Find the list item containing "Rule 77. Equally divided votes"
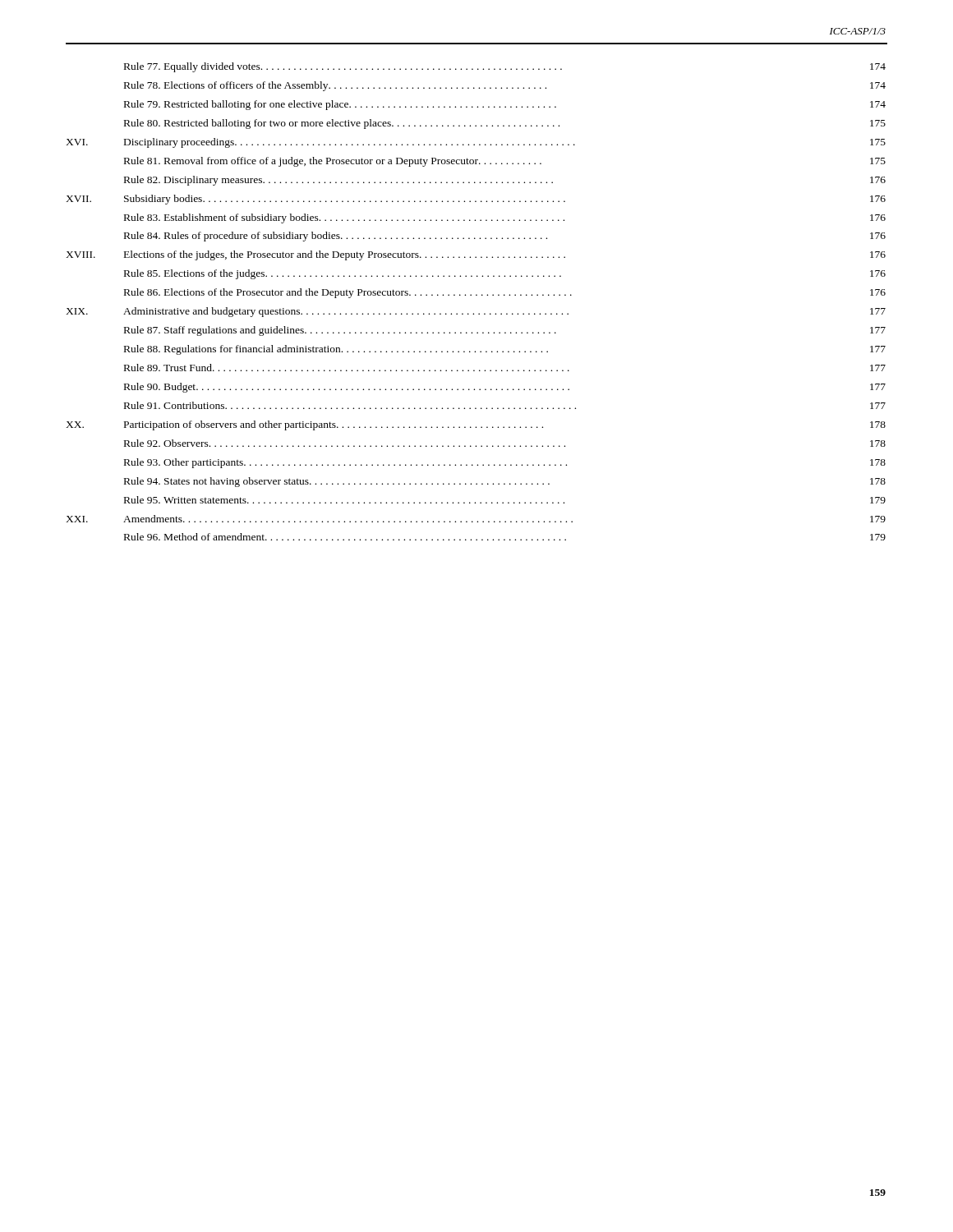This screenshot has height=1232, width=953. pos(504,67)
